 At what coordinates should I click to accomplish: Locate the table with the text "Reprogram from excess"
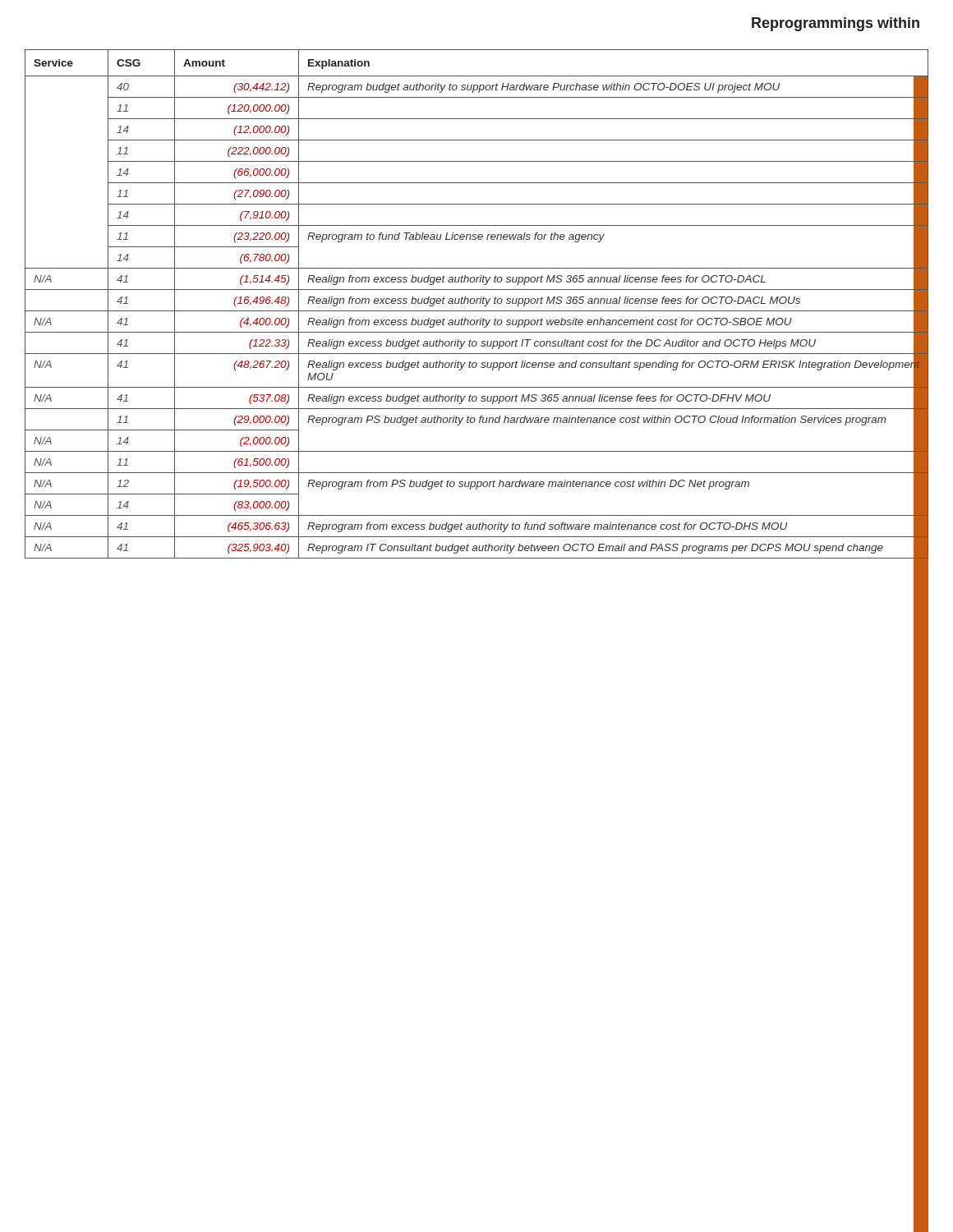[476, 304]
